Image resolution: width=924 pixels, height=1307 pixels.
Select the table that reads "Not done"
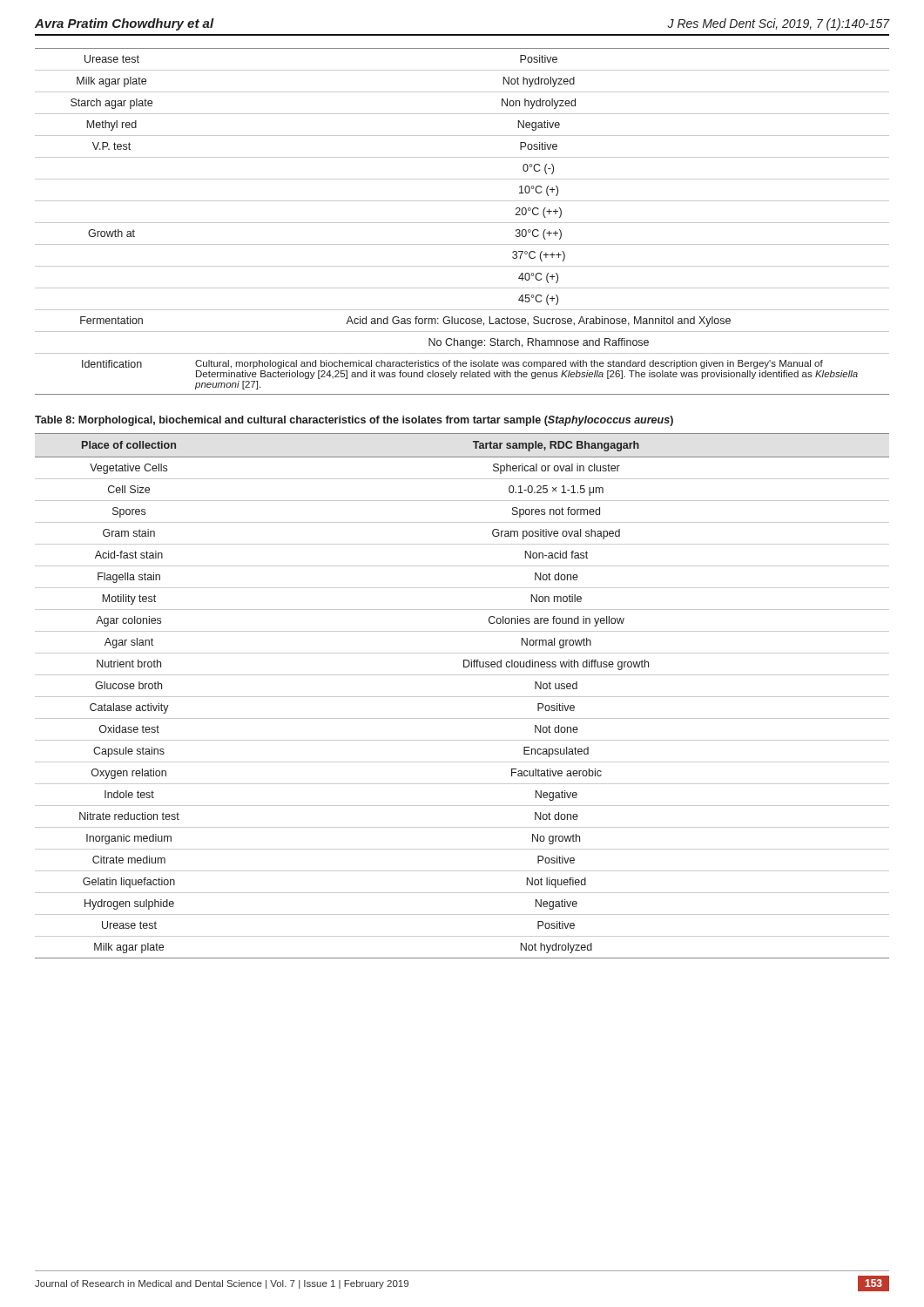462,696
